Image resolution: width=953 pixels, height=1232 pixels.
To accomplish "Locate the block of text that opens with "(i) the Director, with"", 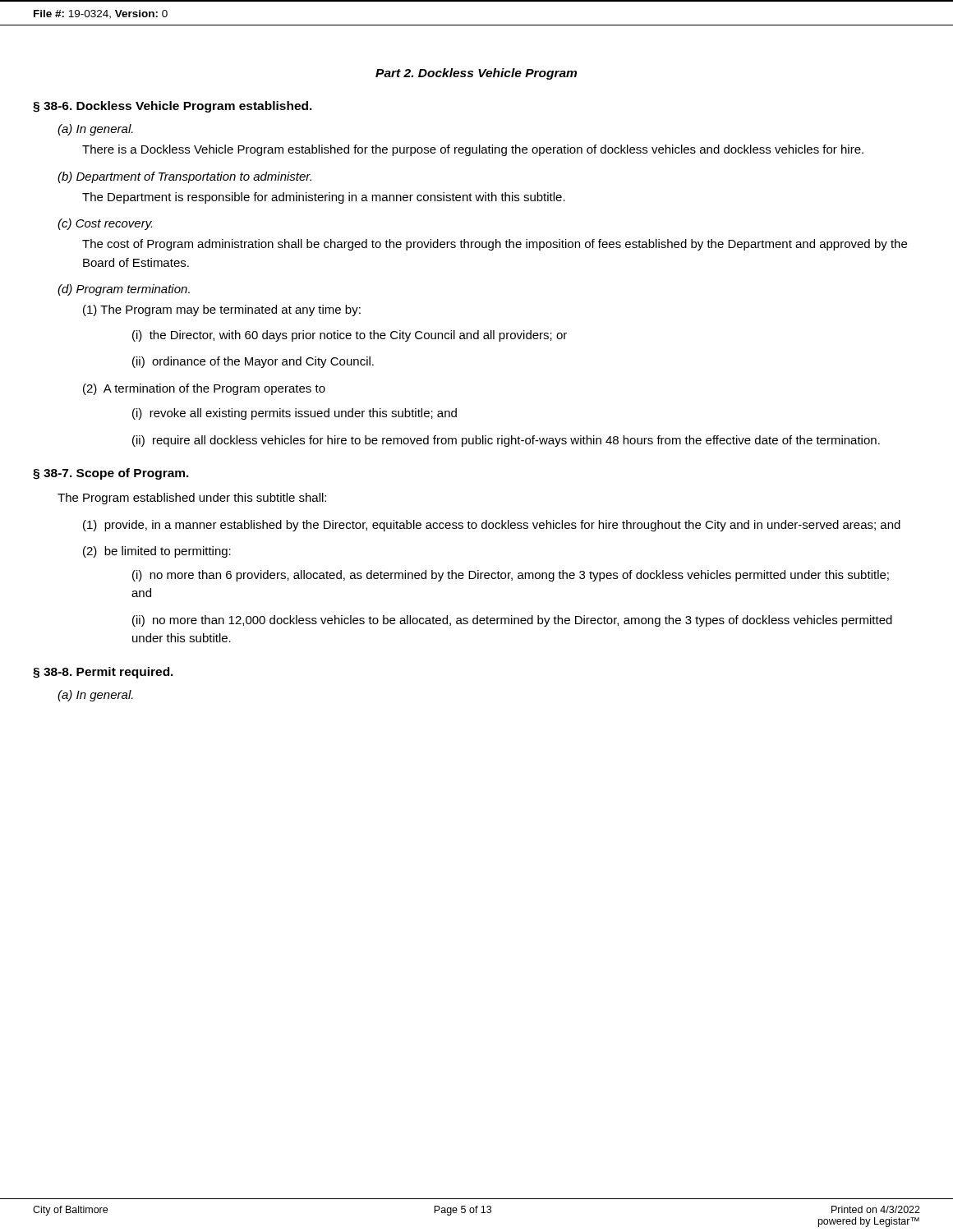I will [349, 334].
